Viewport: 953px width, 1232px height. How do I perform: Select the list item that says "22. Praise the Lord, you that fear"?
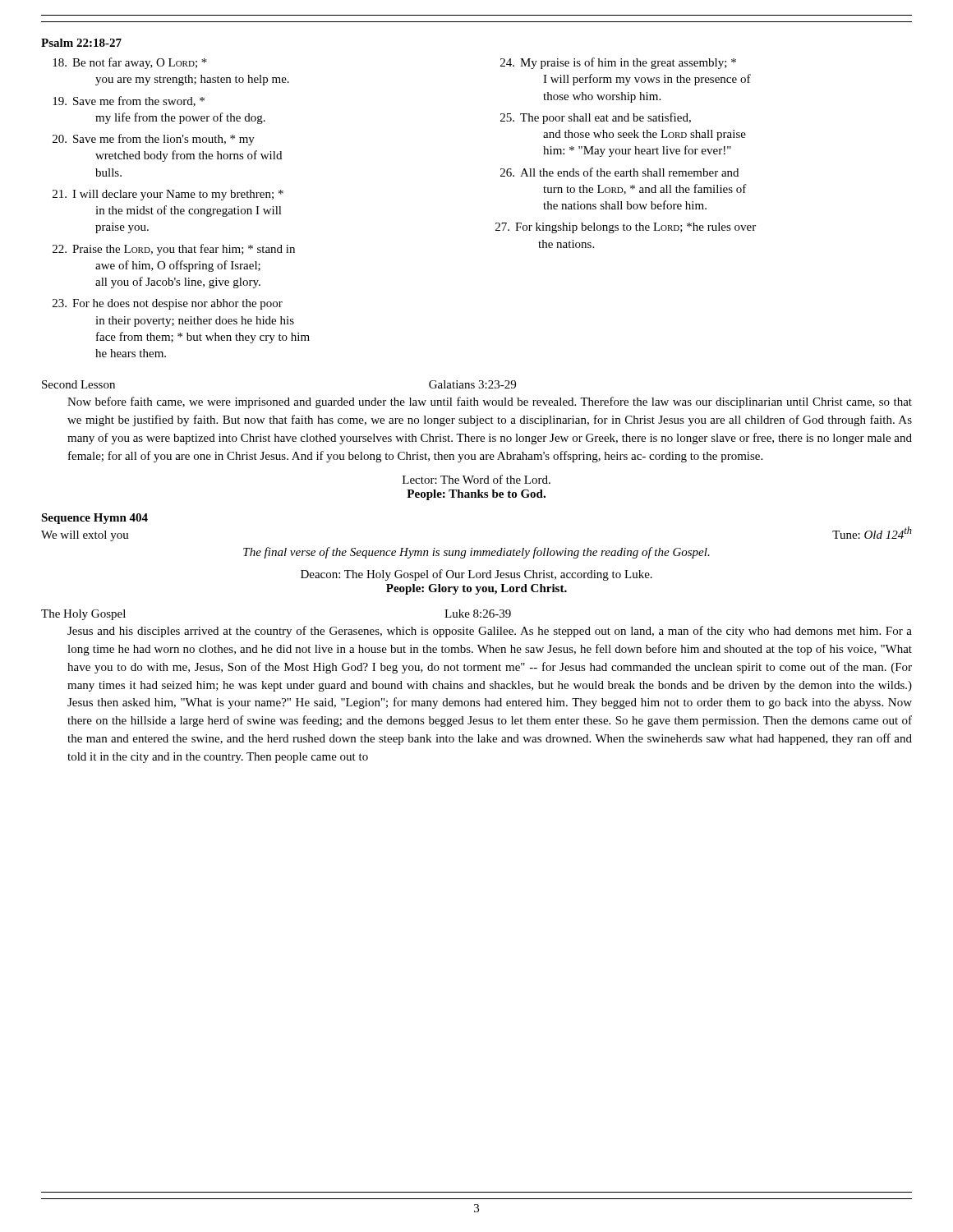tap(253, 265)
